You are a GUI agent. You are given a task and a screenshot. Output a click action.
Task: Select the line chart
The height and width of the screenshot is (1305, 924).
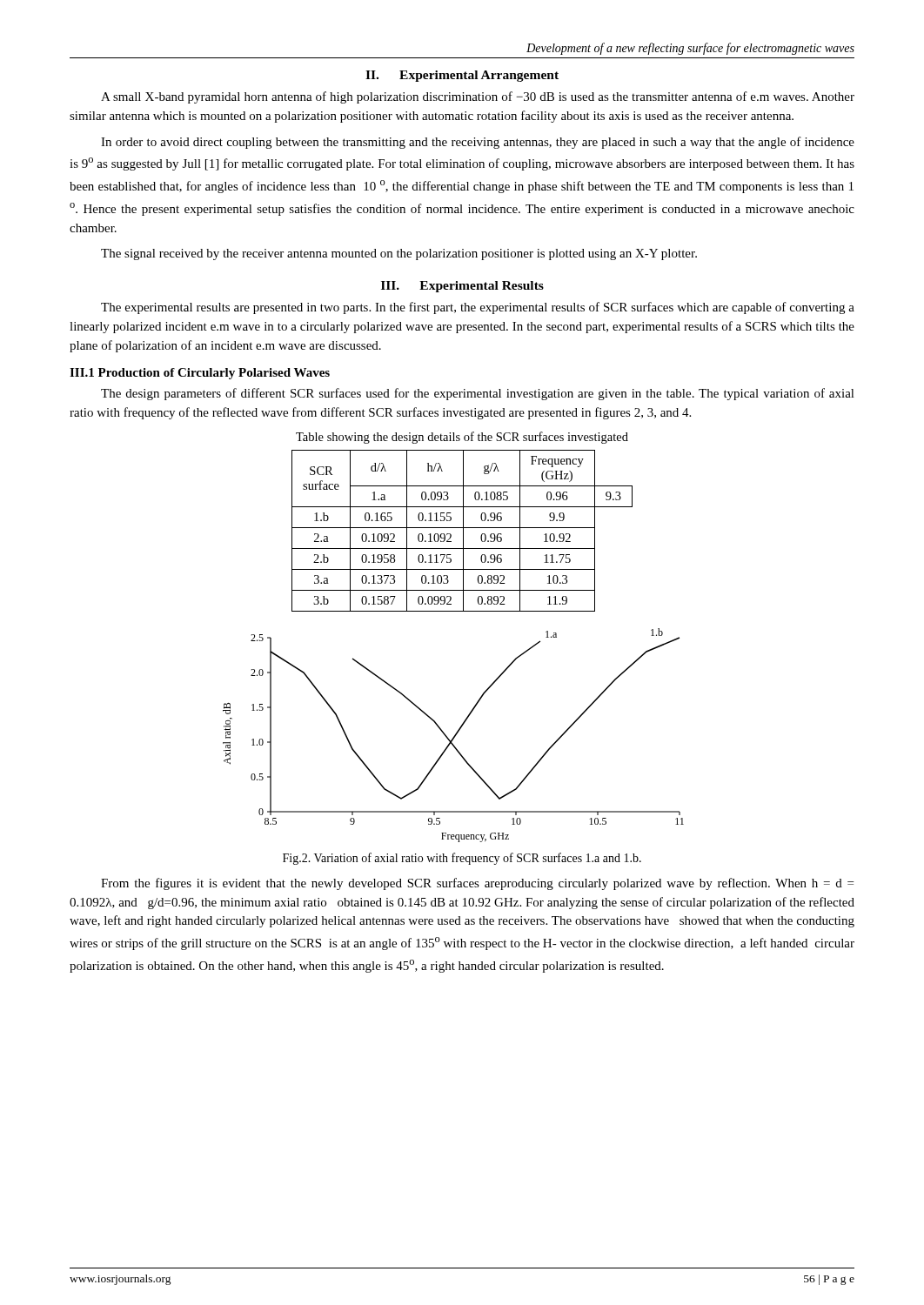click(462, 733)
